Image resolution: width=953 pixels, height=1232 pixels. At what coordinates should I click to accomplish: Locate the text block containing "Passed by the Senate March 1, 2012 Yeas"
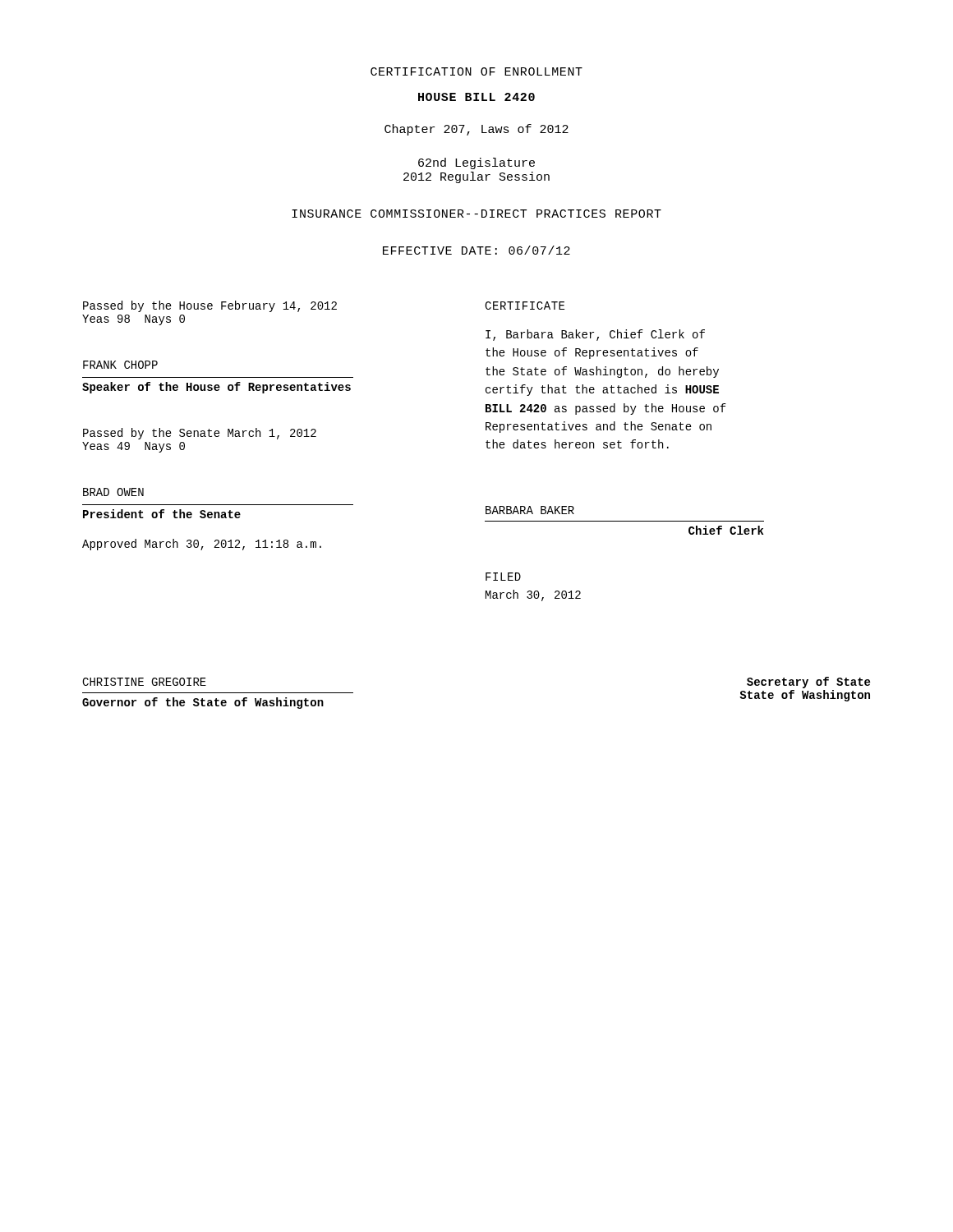coord(200,440)
